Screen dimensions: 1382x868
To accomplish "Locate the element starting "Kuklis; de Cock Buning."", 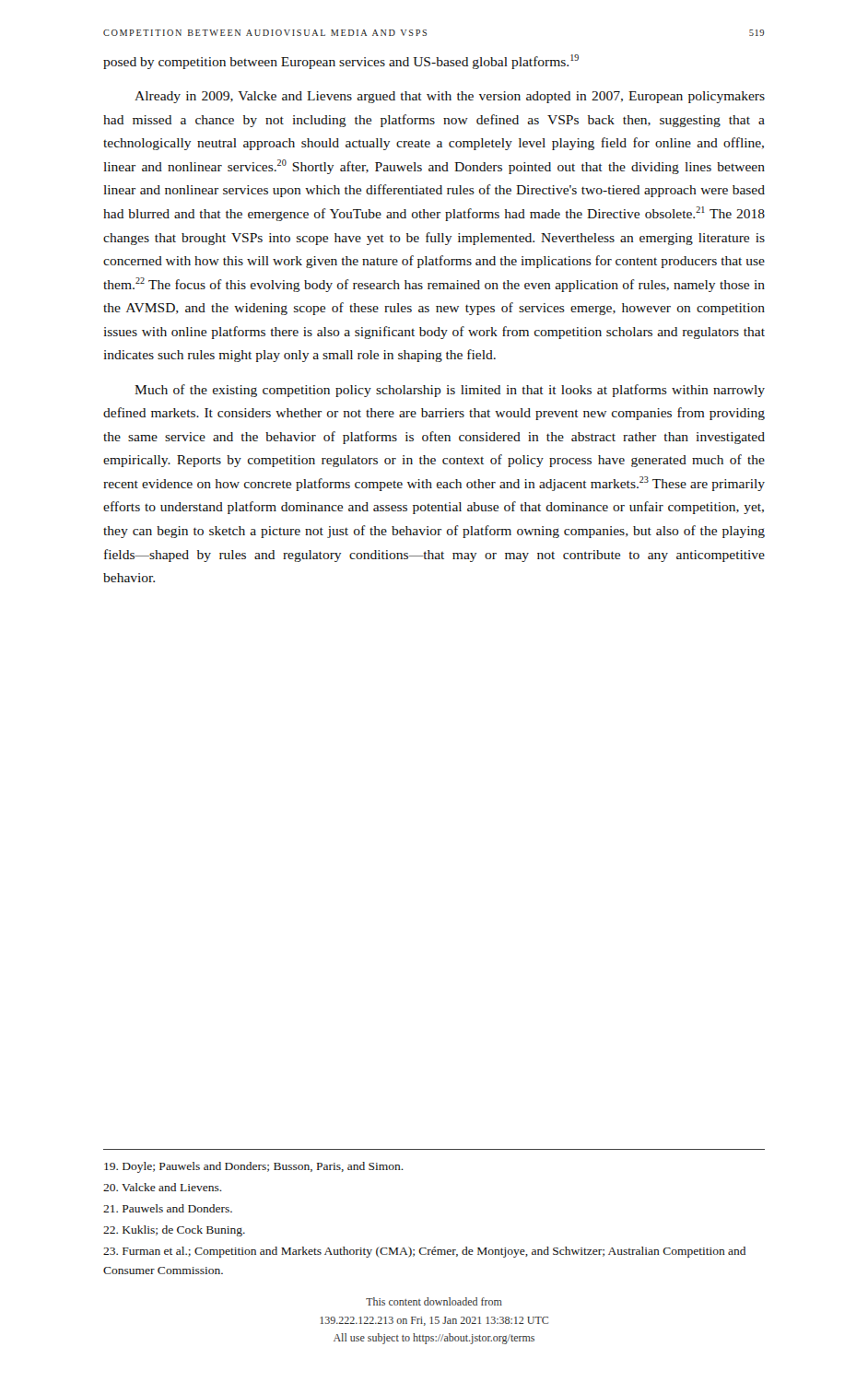I will coord(174,1230).
